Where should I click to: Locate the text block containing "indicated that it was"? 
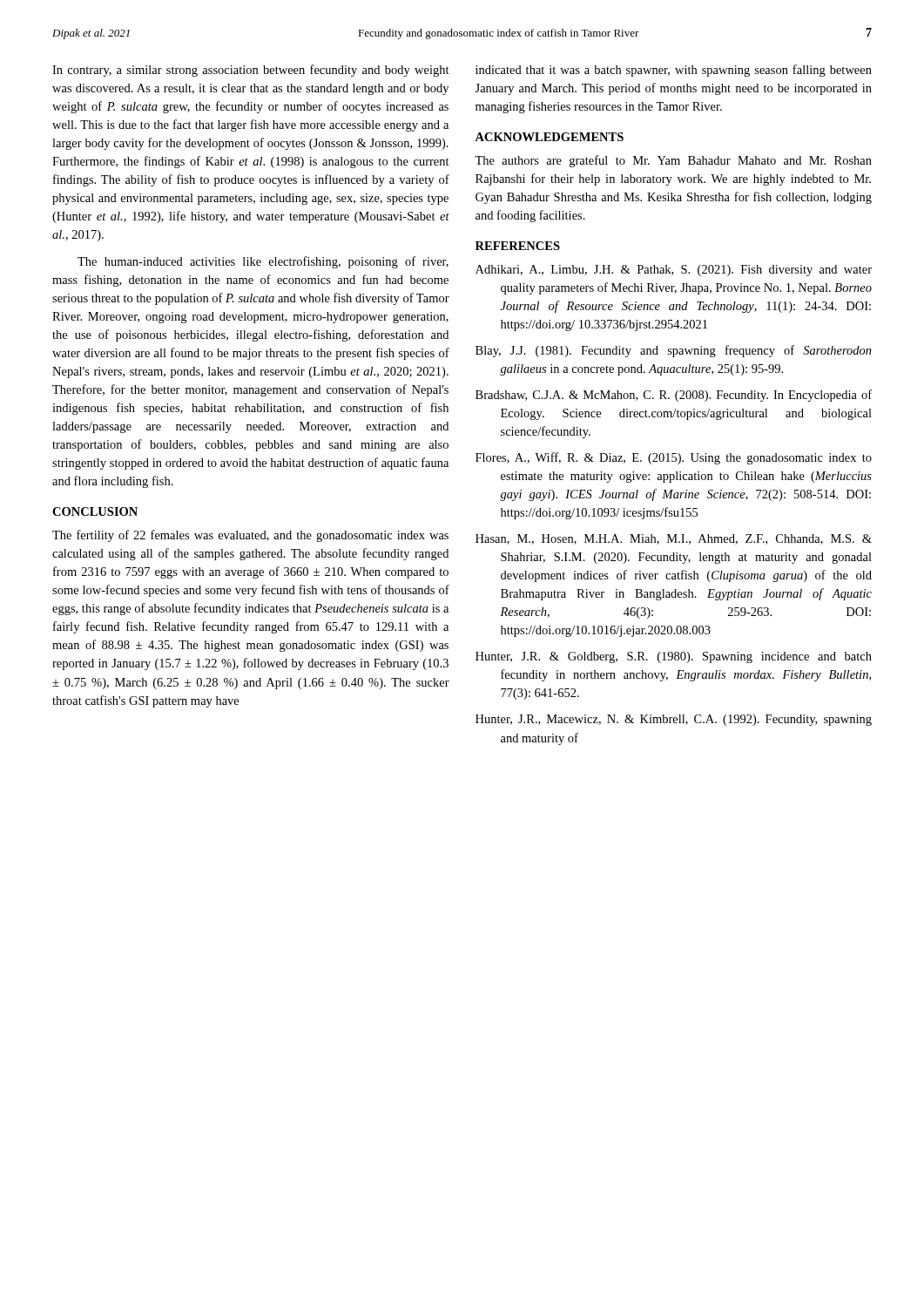[673, 88]
